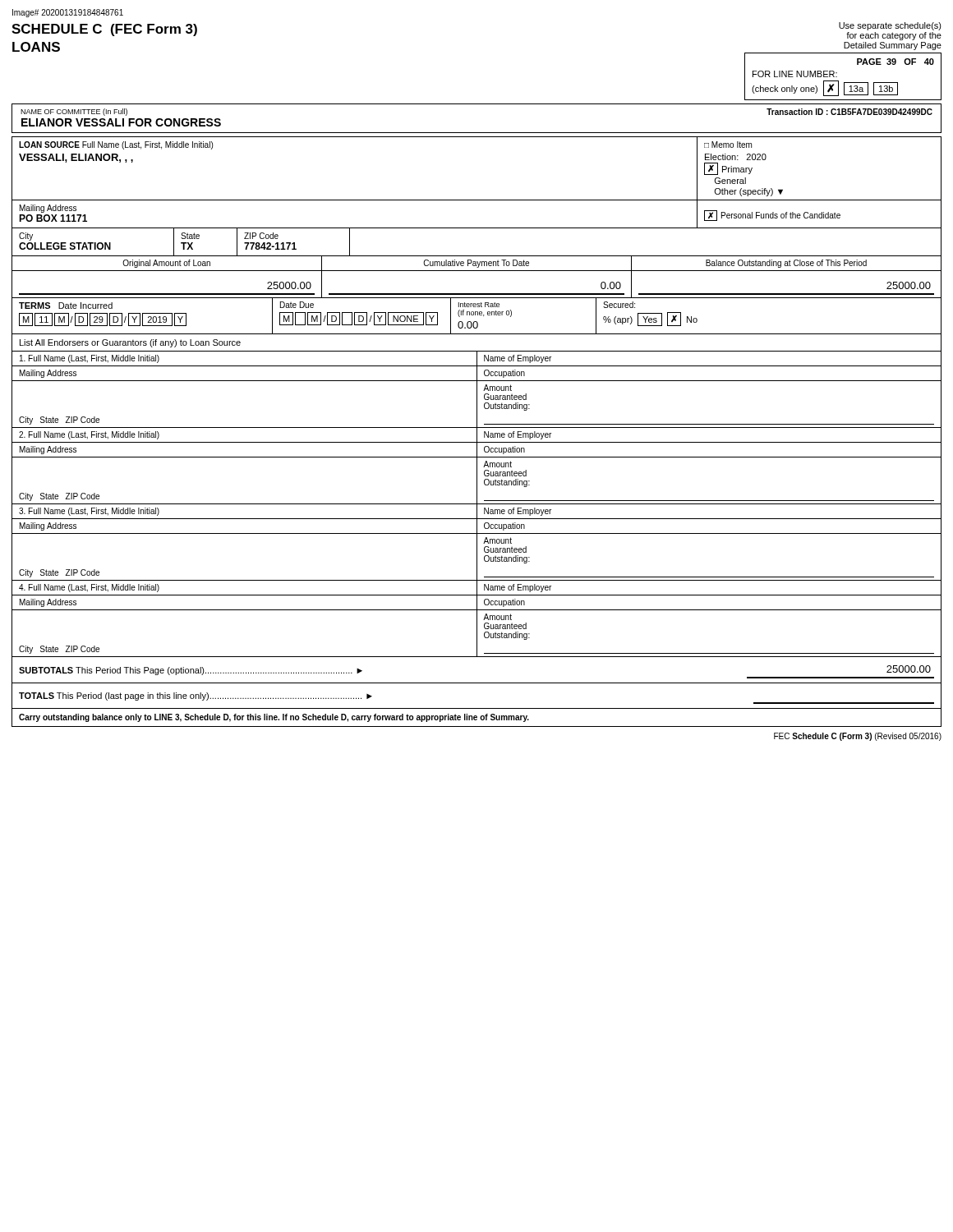
Task: Find the element starting "Carry outstanding balance"
Action: [274, 717]
